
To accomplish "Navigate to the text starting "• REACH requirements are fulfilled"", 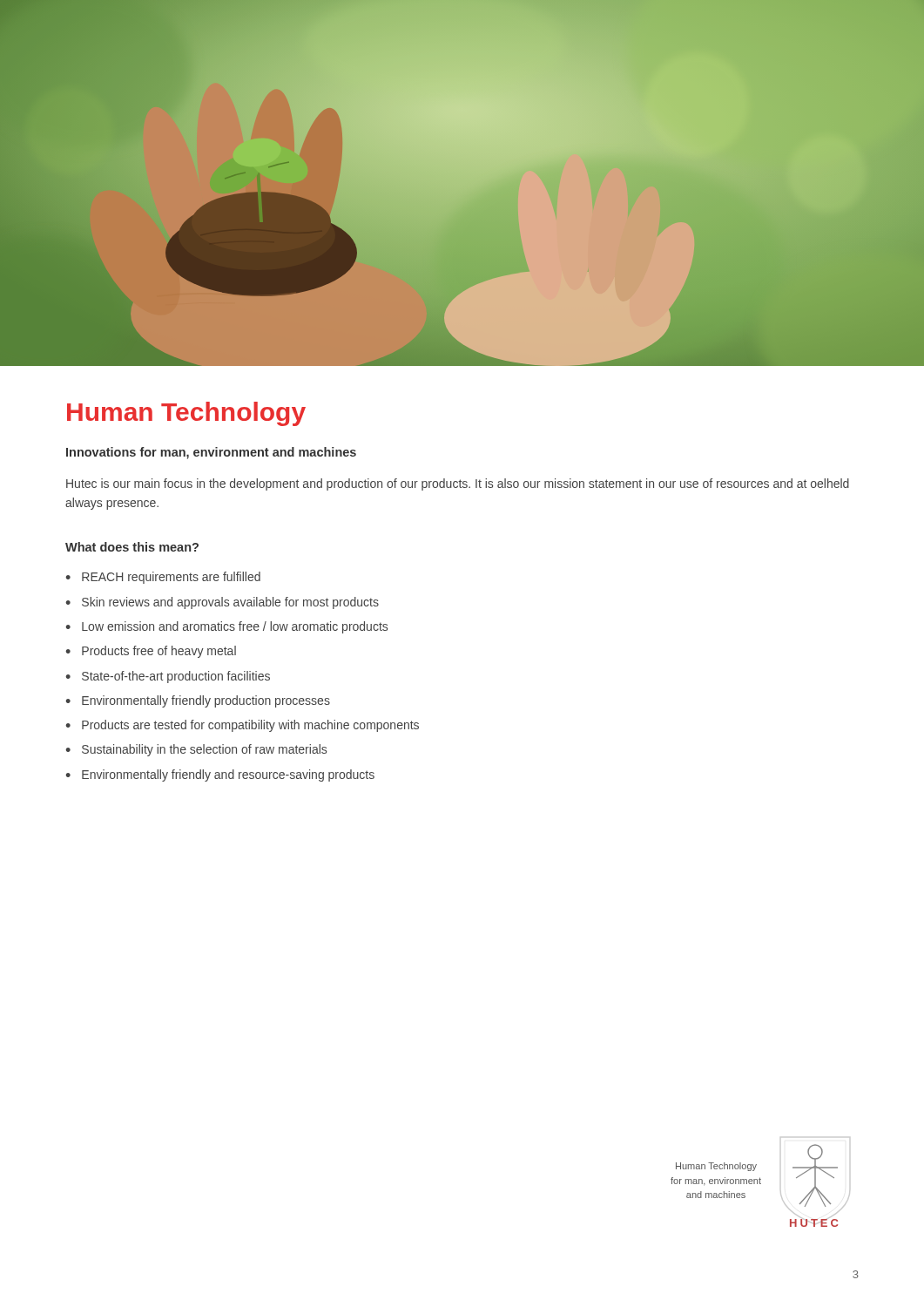I will [x=163, y=577].
